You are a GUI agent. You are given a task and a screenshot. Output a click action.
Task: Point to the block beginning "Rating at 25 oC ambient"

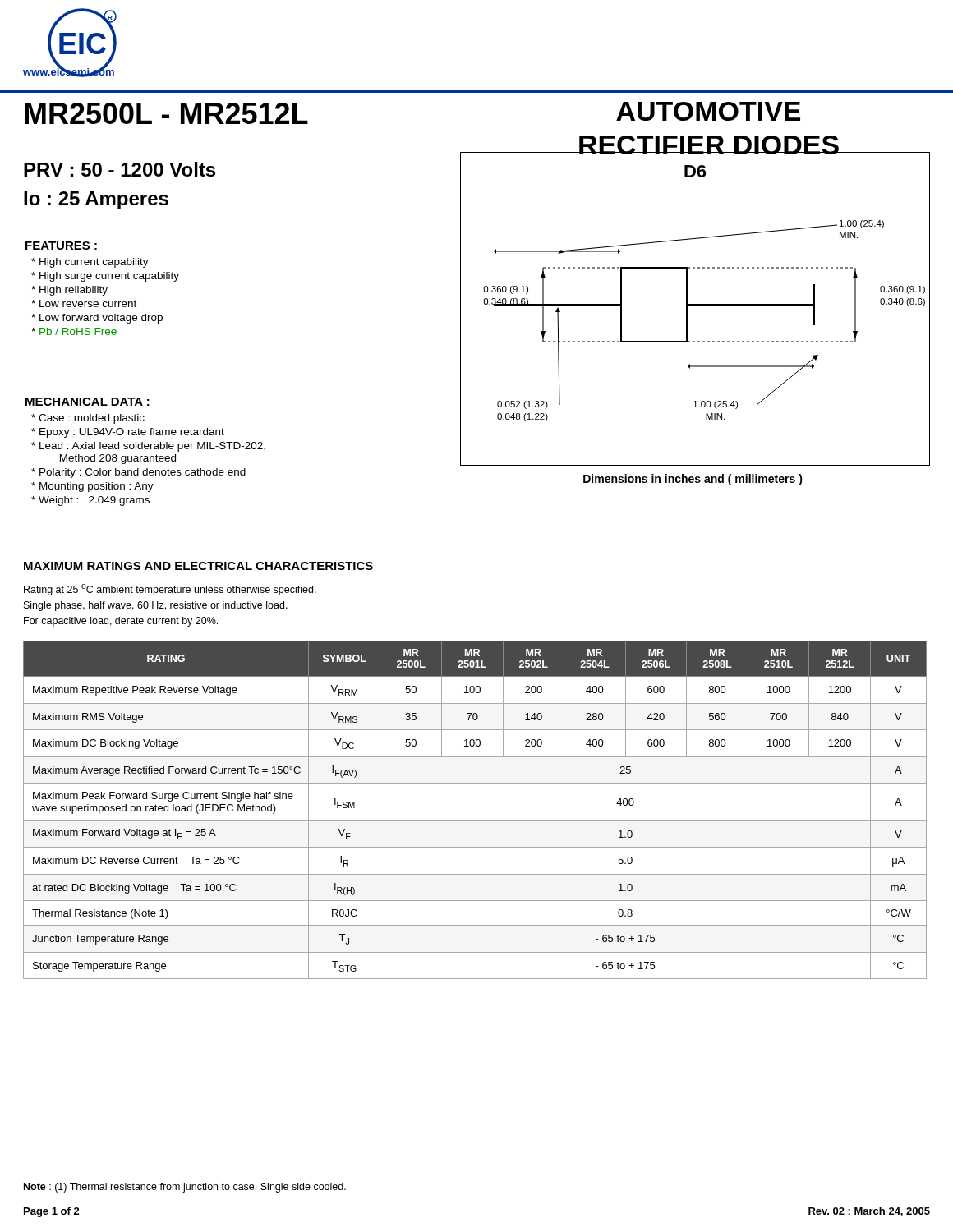(170, 604)
